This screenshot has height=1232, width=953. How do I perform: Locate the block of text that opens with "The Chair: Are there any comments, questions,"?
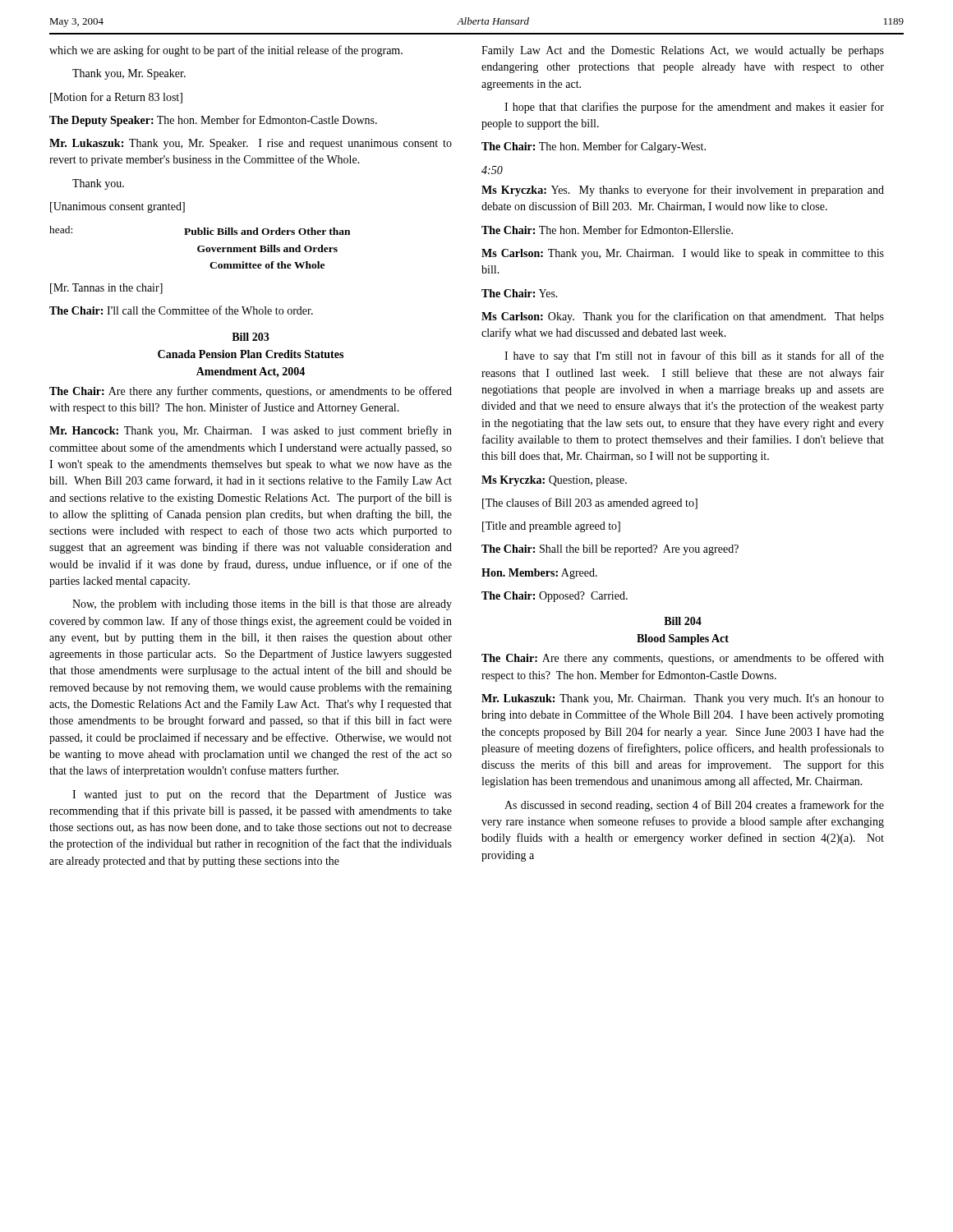pyautogui.click(x=683, y=667)
